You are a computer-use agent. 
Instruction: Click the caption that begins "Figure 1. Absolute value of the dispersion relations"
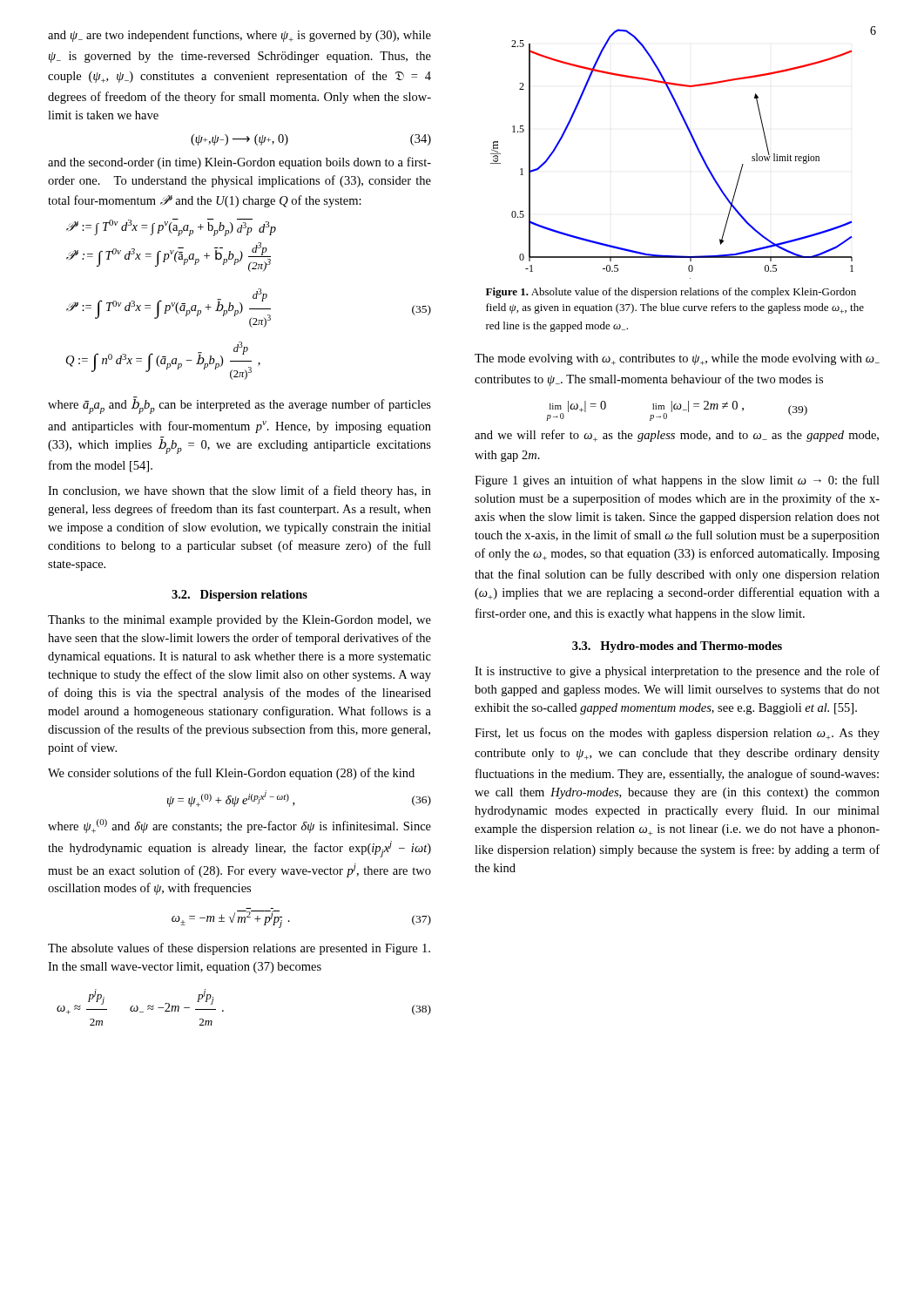675,310
